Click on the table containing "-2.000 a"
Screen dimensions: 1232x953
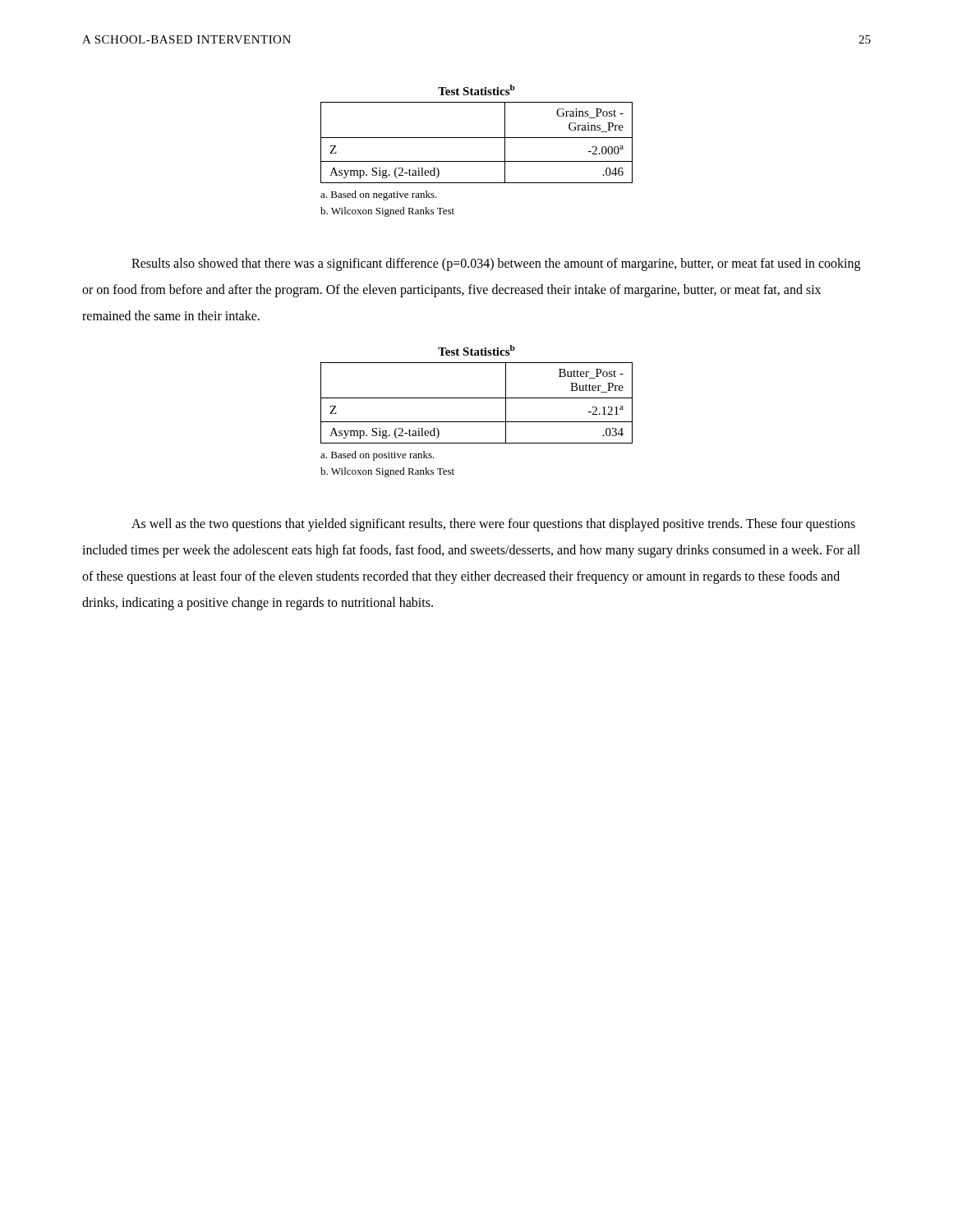pyautogui.click(x=476, y=133)
